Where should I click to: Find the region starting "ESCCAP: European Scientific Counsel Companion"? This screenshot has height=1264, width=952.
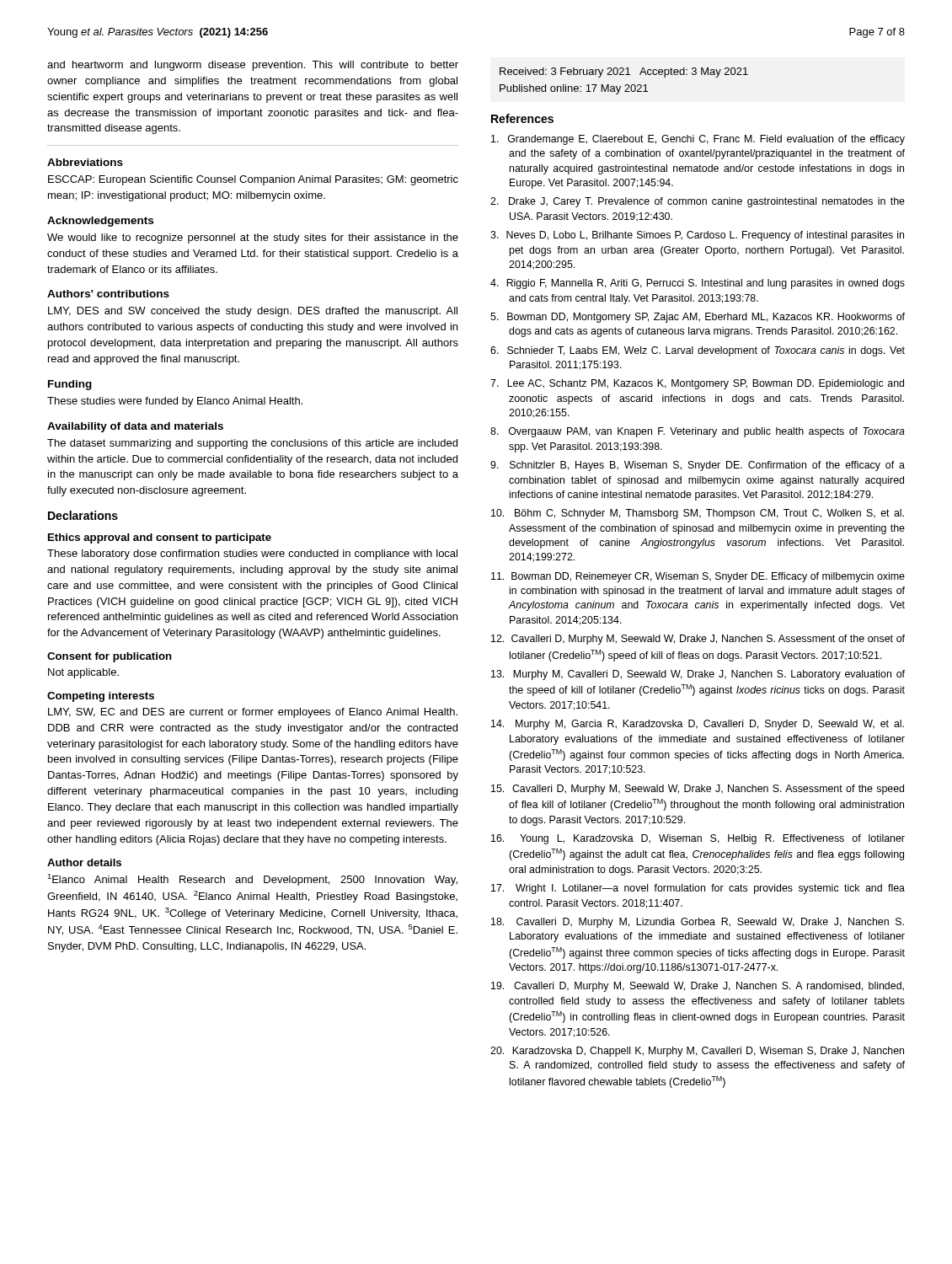(x=253, y=188)
